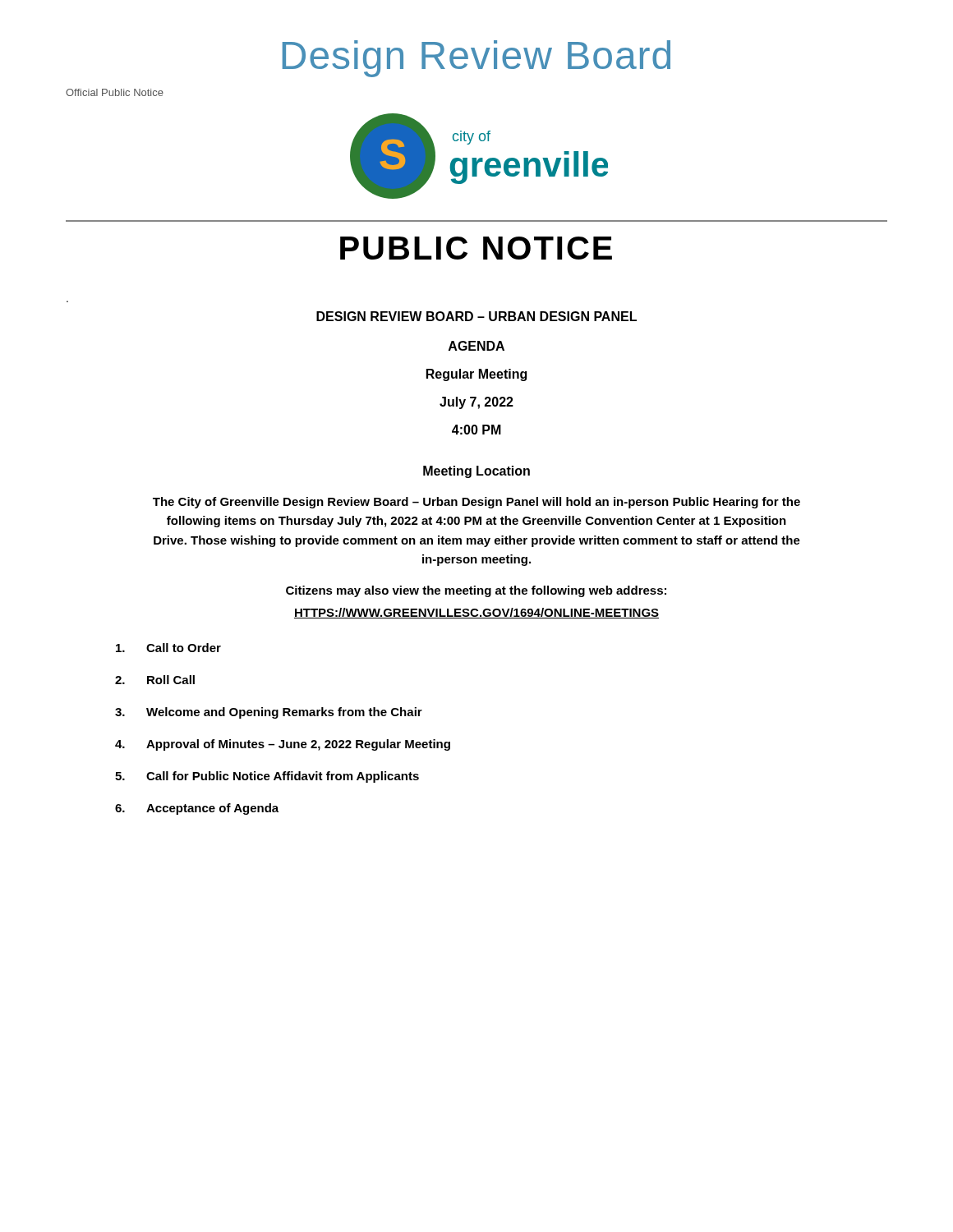This screenshot has height=1232, width=953.
Task: Locate the element starting "2.Roll Call"
Action: pos(155,680)
